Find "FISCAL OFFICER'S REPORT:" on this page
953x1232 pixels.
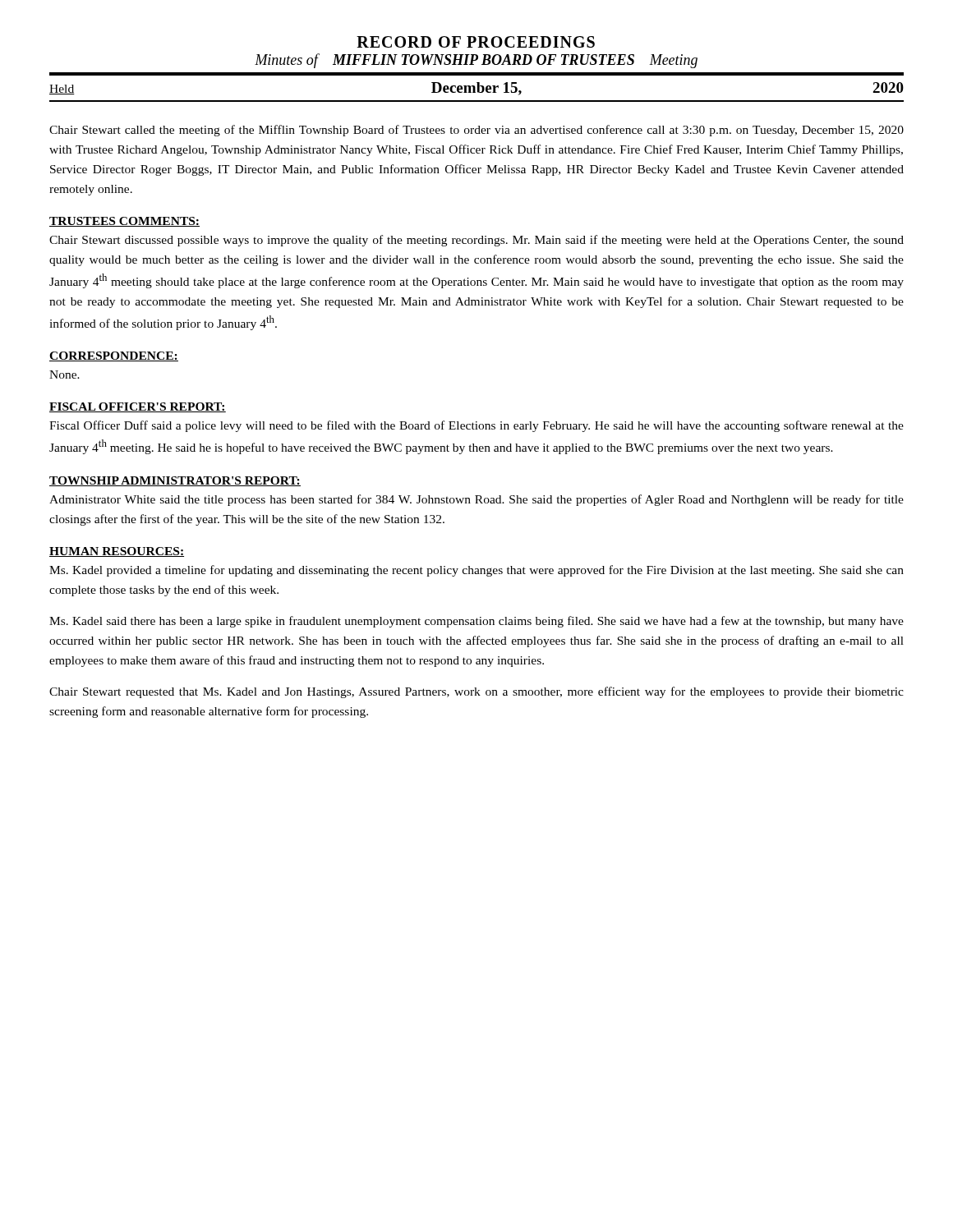[x=137, y=406]
